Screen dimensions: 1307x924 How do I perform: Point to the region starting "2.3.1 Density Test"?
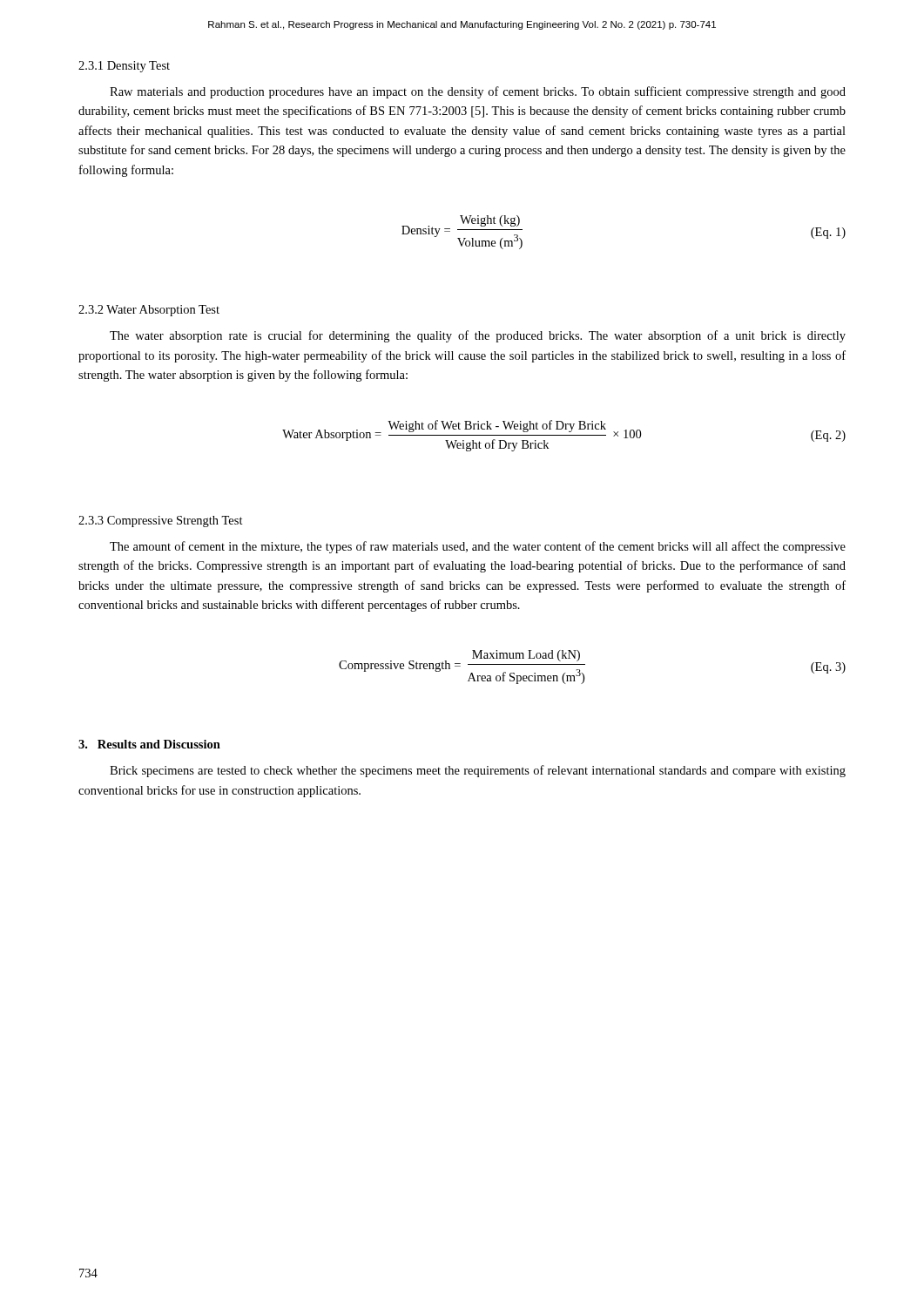(124, 65)
